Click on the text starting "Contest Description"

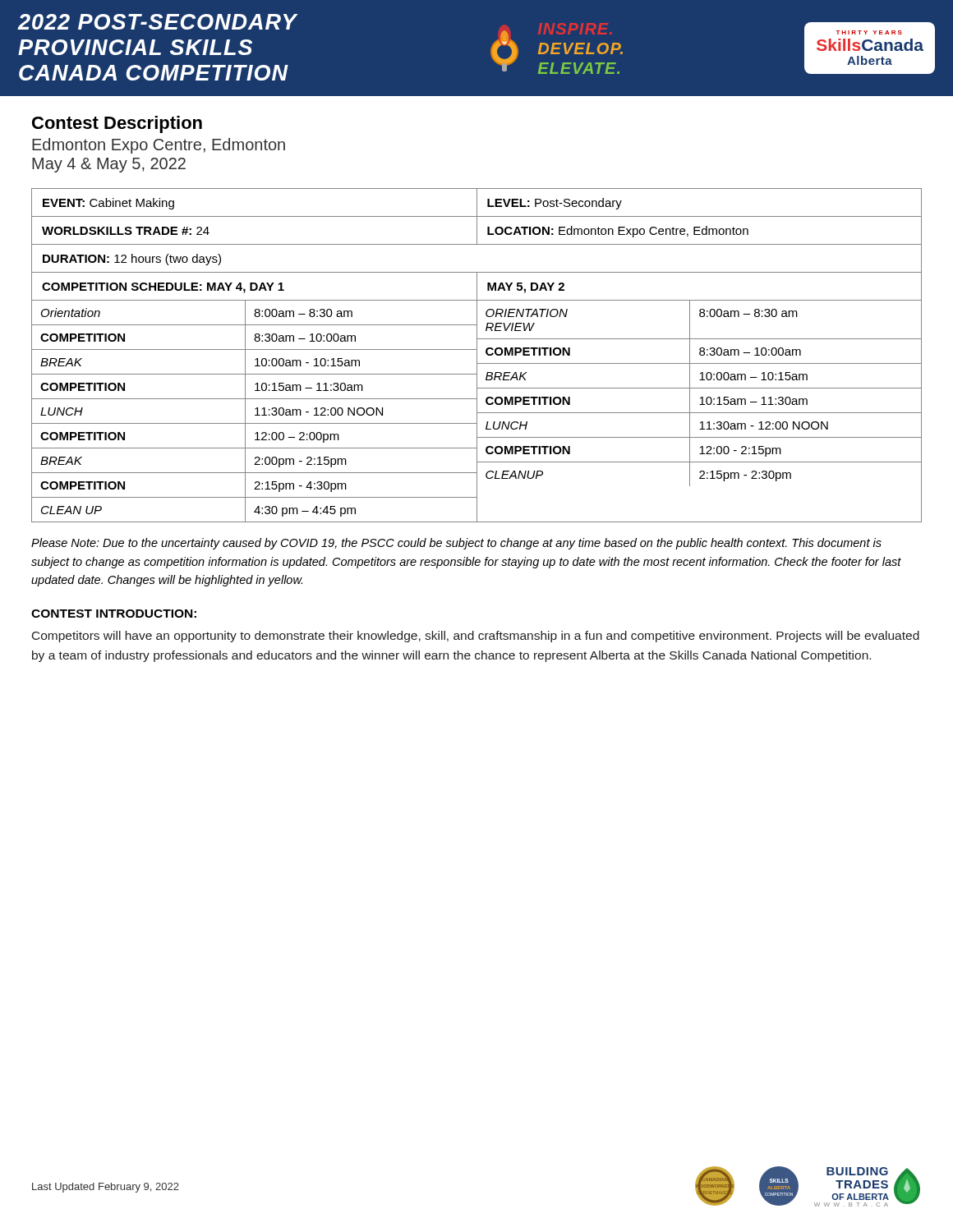(x=117, y=123)
